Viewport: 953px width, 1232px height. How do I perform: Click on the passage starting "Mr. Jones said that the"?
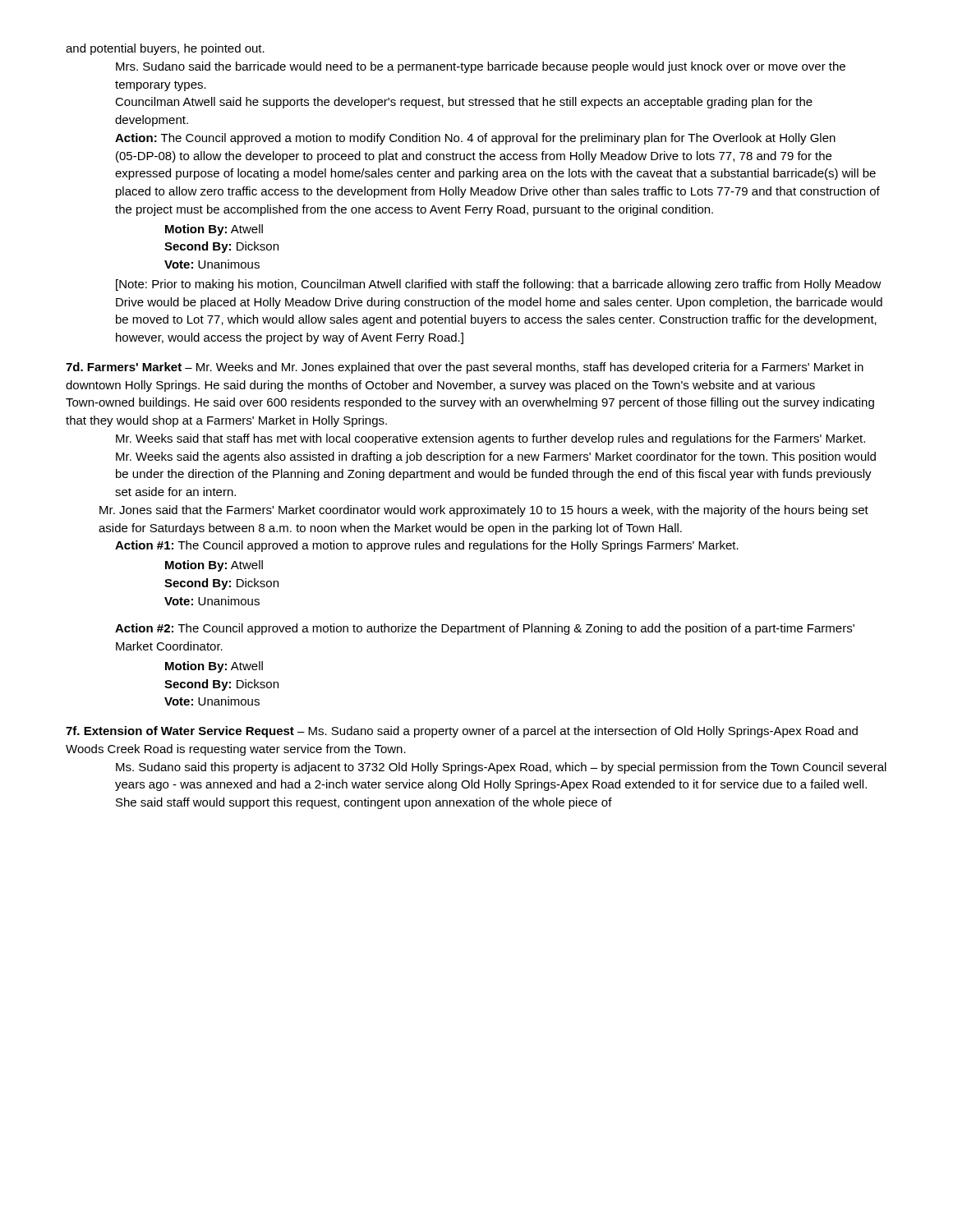pyautogui.click(x=493, y=519)
